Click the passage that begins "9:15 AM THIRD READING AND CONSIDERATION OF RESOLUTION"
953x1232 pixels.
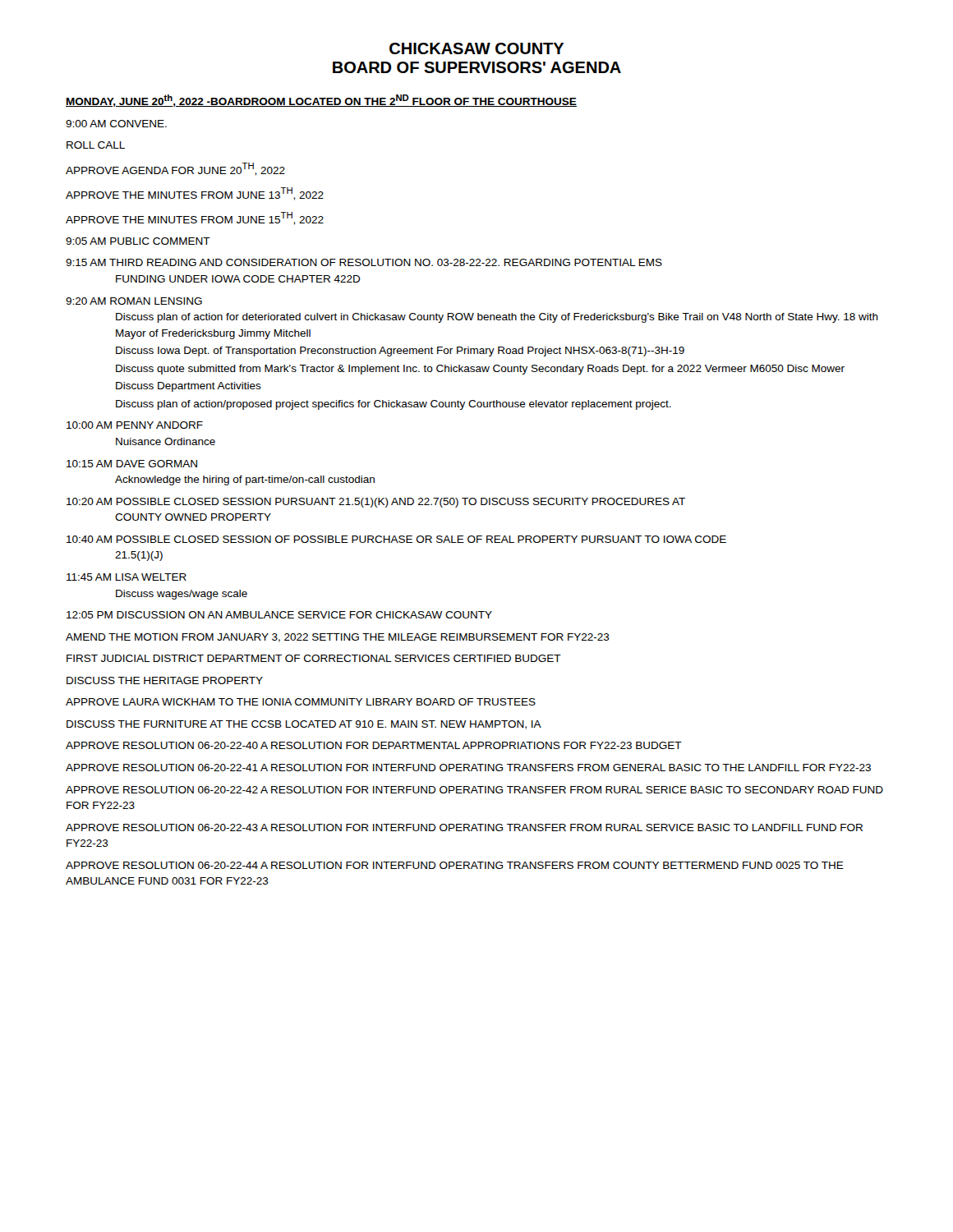pyautogui.click(x=364, y=272)
